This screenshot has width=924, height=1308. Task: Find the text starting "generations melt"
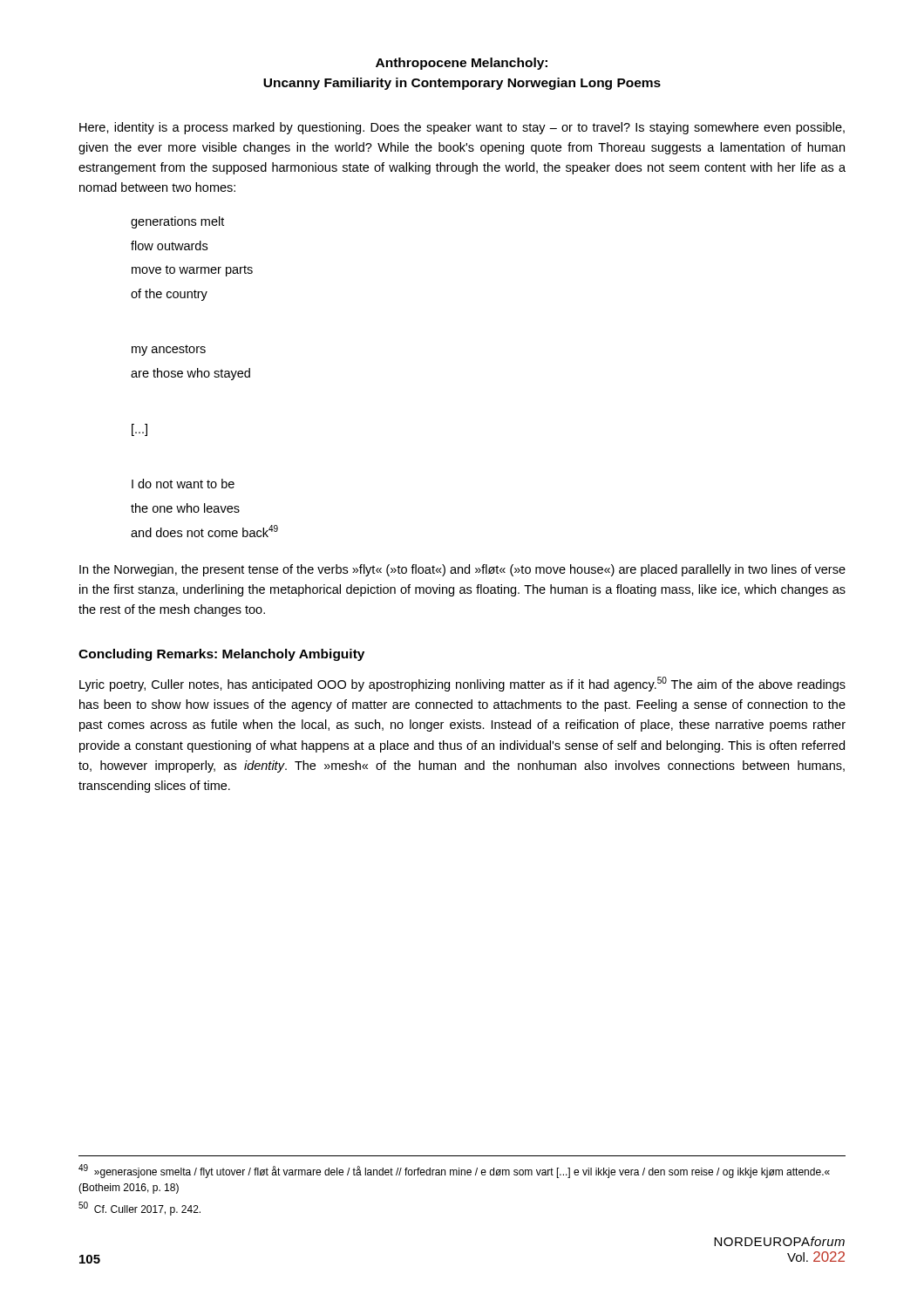pyautogui.click(x=177, y=222)
